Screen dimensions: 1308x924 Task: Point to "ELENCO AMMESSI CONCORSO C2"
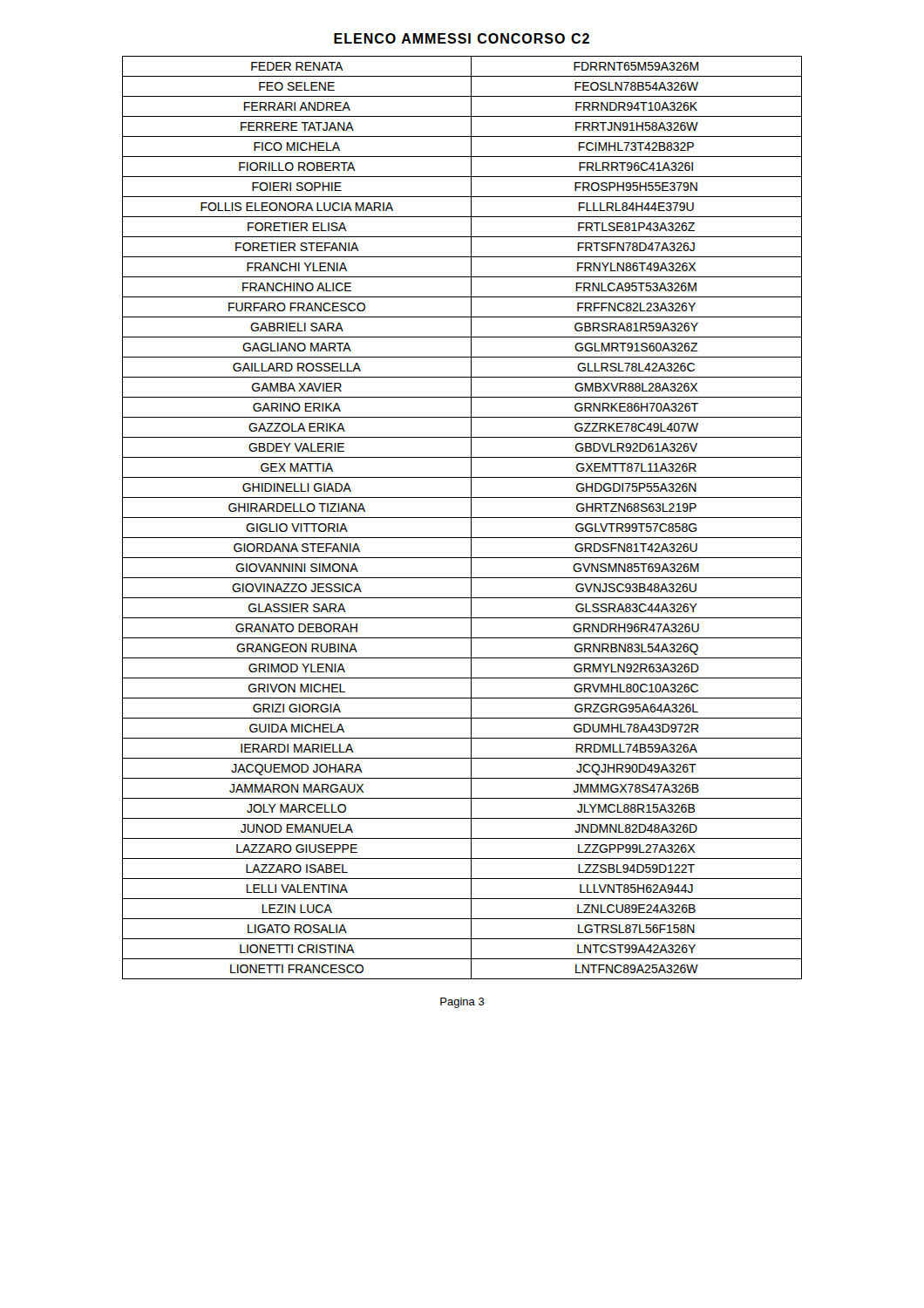(462, 39)
